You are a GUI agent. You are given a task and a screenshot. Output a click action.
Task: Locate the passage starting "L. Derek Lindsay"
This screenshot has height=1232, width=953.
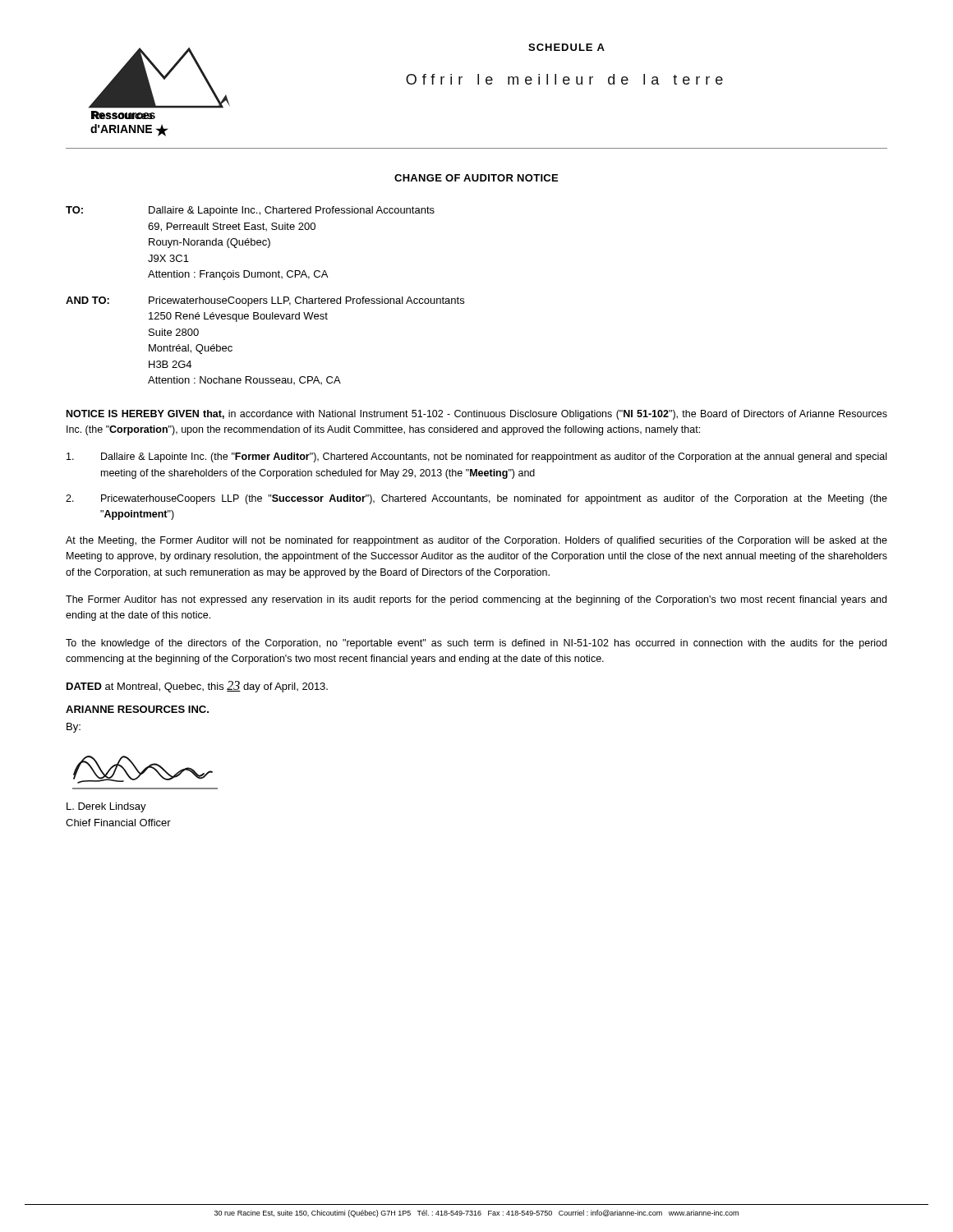pos(118,814)
